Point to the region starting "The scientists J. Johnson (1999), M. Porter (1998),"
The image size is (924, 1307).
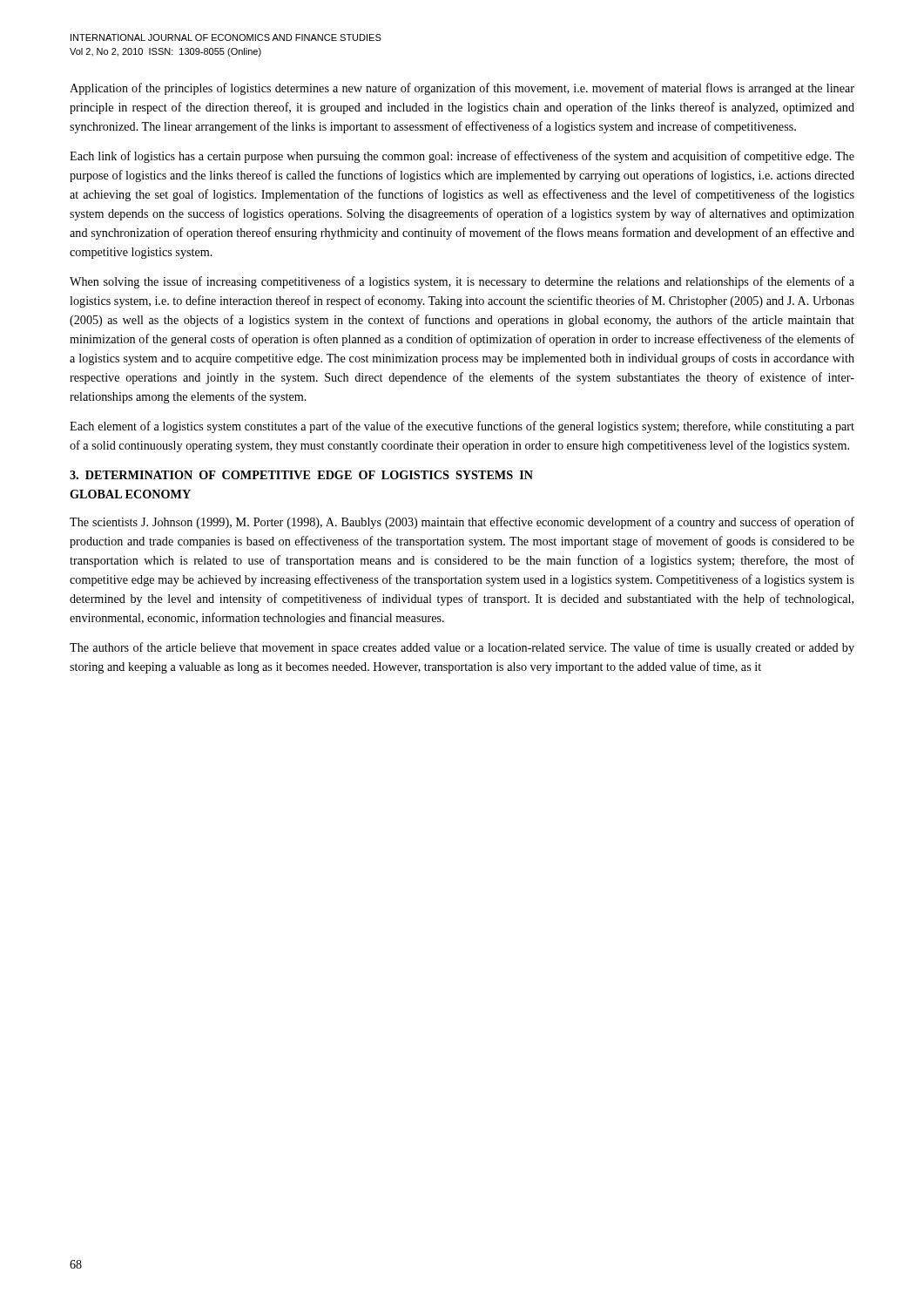point(462,570)
